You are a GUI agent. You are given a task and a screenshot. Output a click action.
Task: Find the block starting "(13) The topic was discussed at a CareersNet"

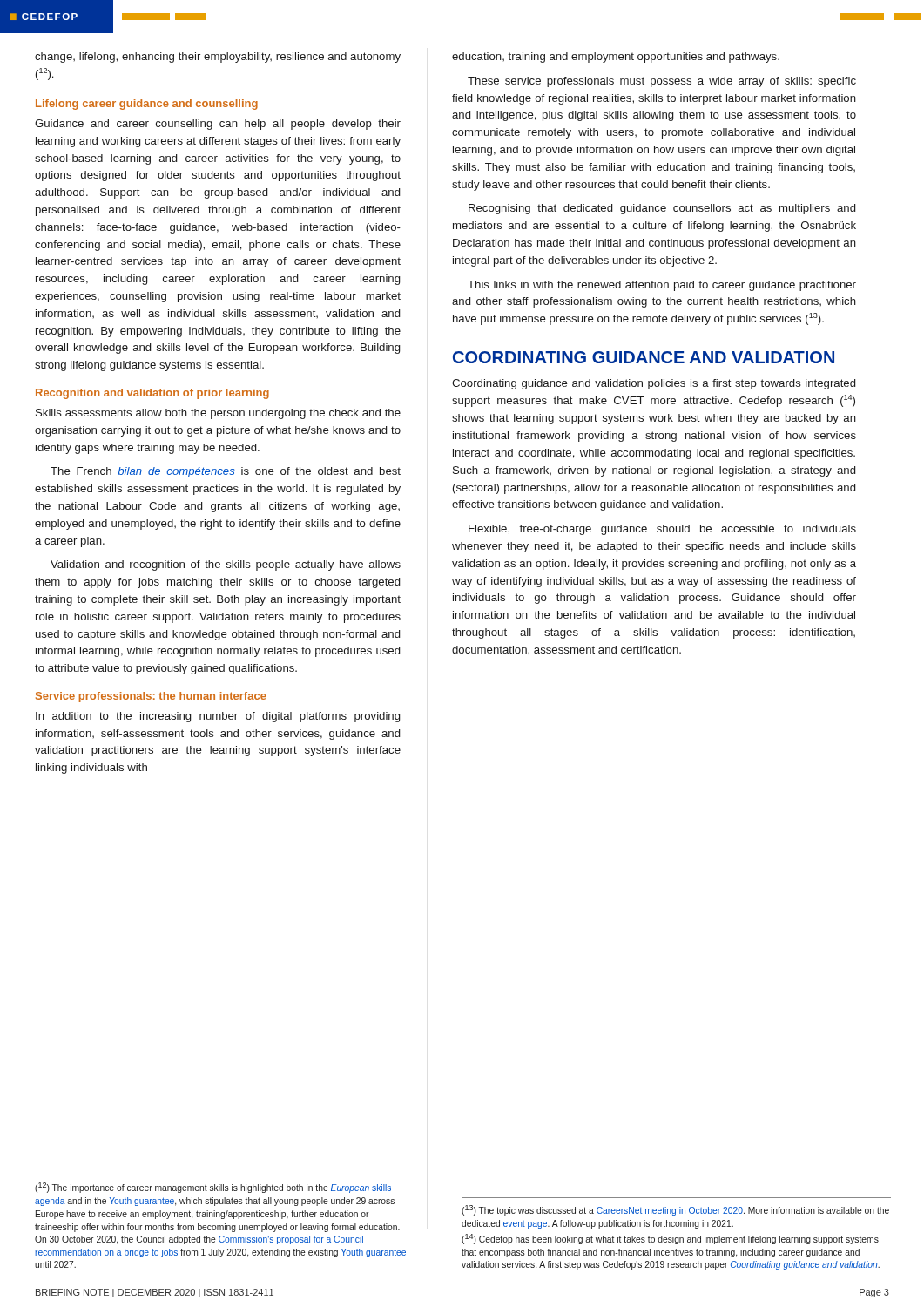675,1237
